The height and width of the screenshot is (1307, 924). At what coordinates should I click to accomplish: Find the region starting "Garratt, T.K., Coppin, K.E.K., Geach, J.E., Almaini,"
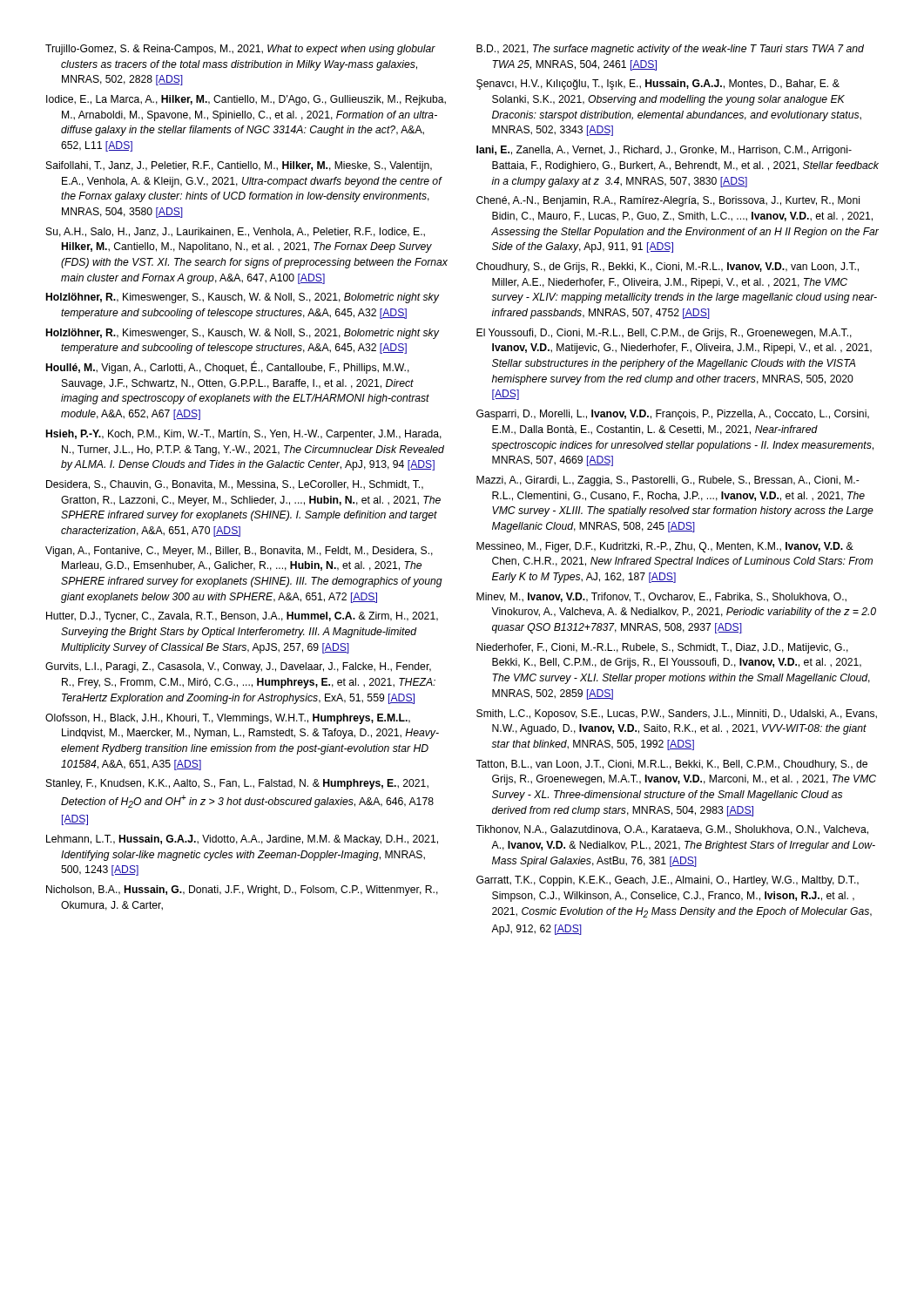[x=674, y=905]
